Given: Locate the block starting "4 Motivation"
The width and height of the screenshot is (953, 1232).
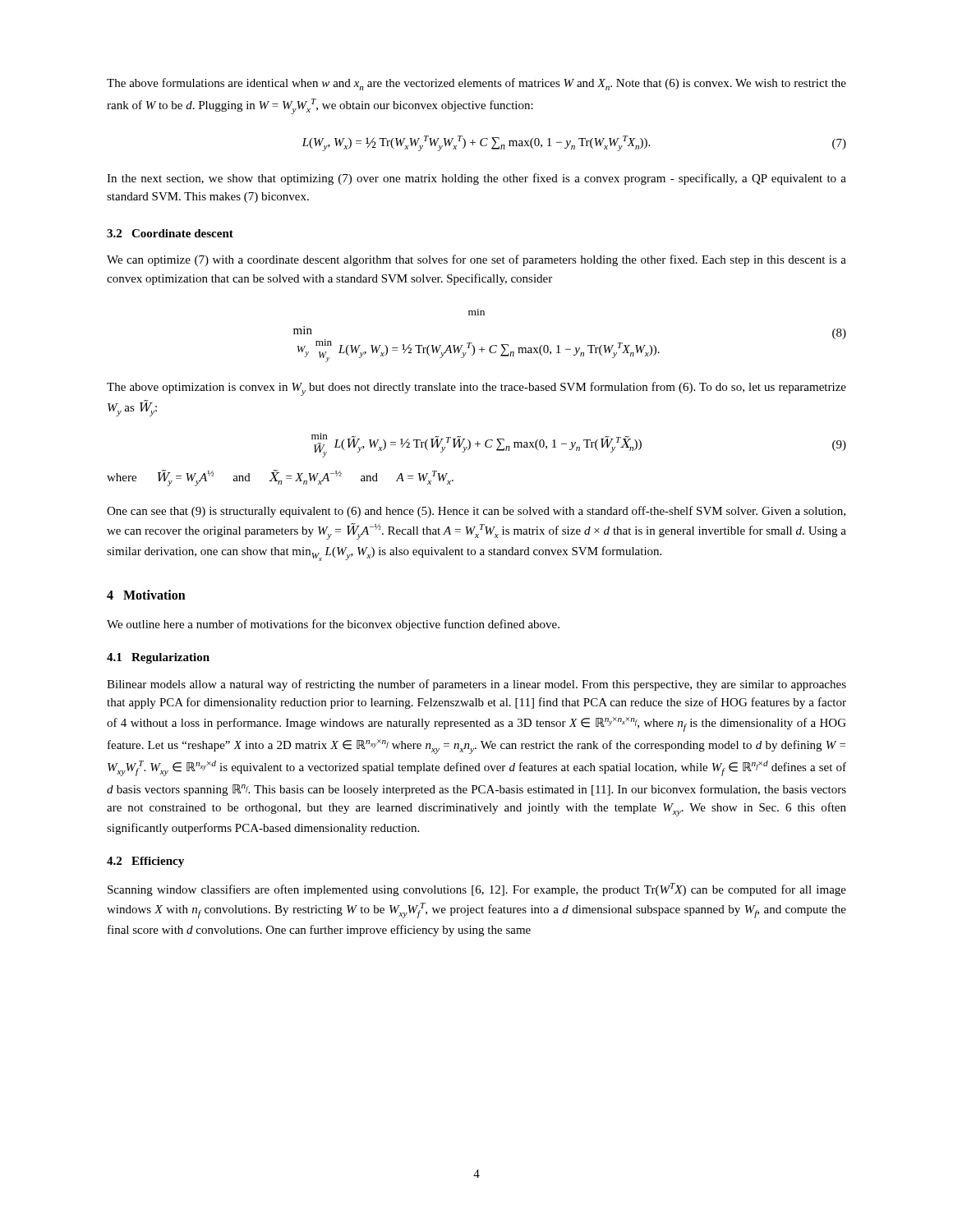Looking at the screenshot, I should [146, 595].
